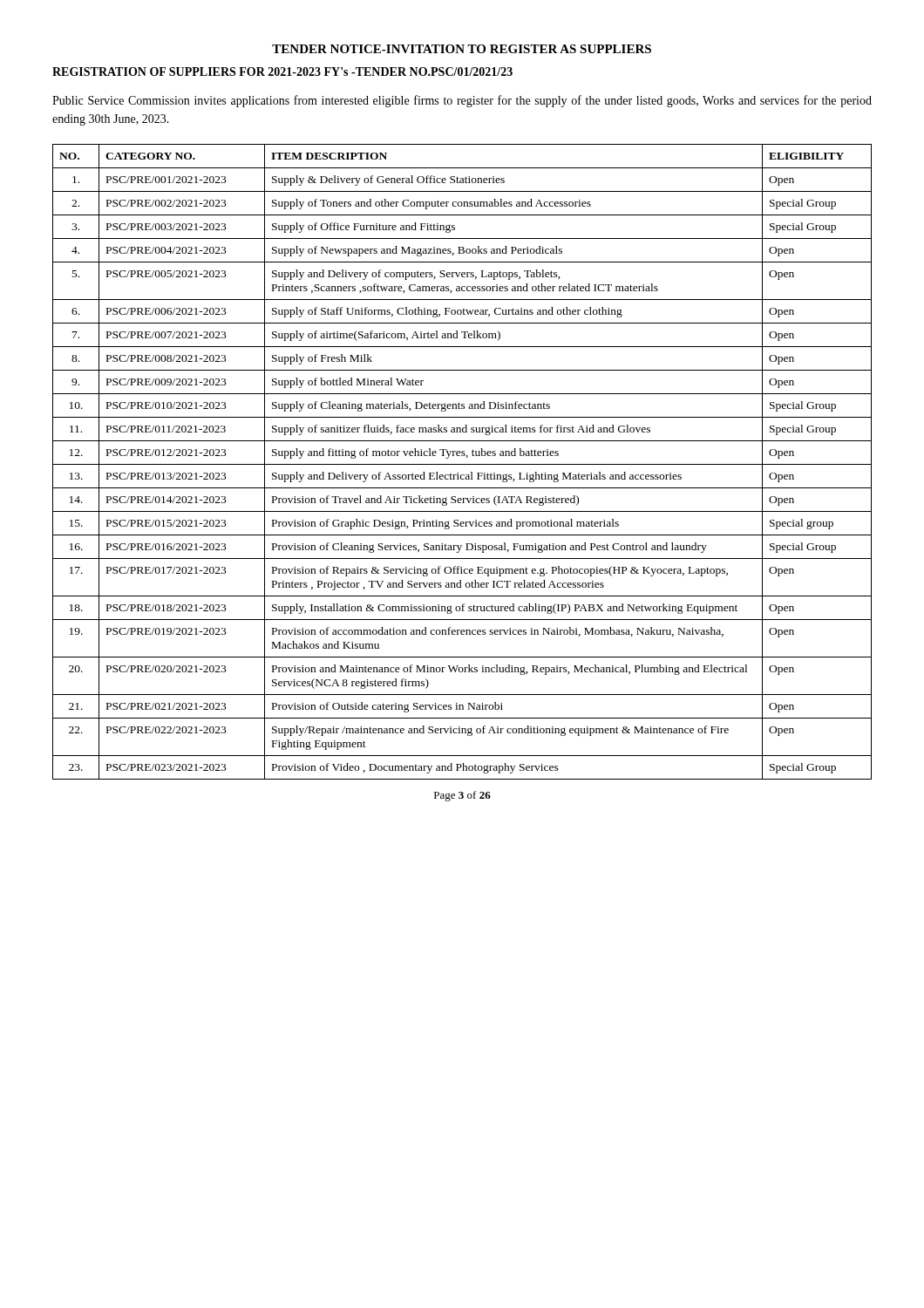Locate the text starting "Public Service Commission"
This screenshot has width=924, height=1308.
coord(462,110)
